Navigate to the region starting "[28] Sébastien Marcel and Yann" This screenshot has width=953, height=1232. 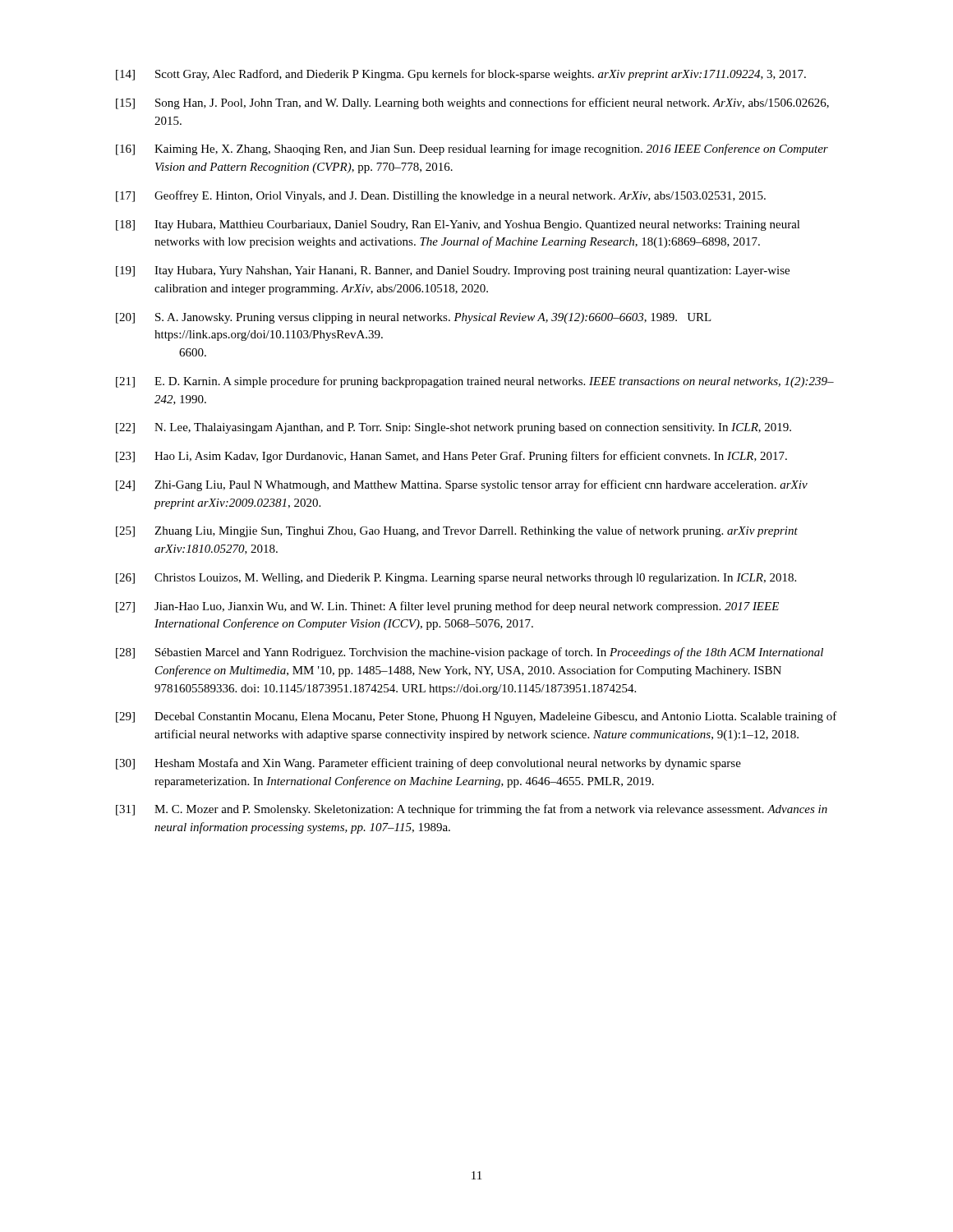pos(476,671)
